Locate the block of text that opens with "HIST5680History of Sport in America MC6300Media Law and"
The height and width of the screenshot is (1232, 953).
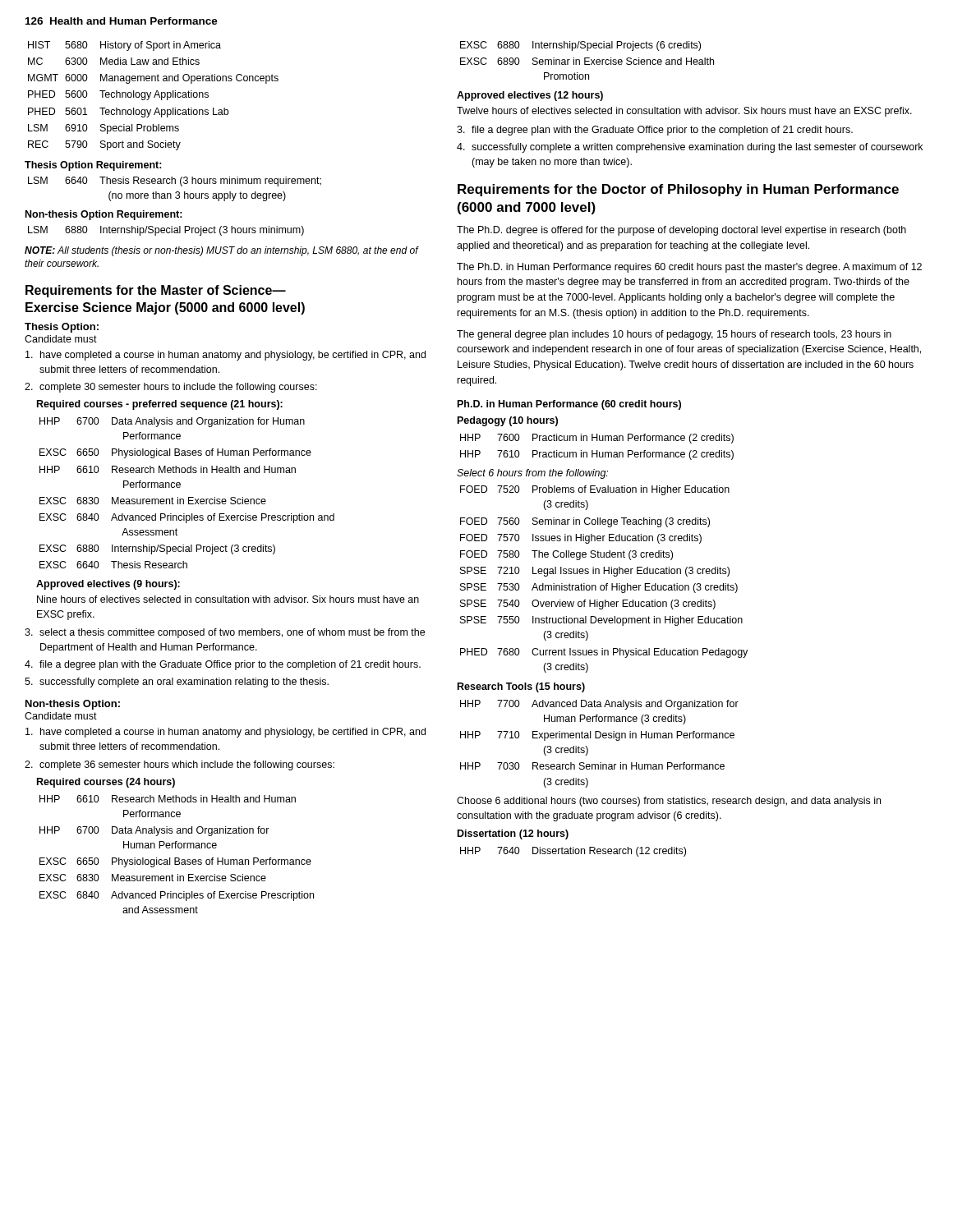tap(124, 46)
